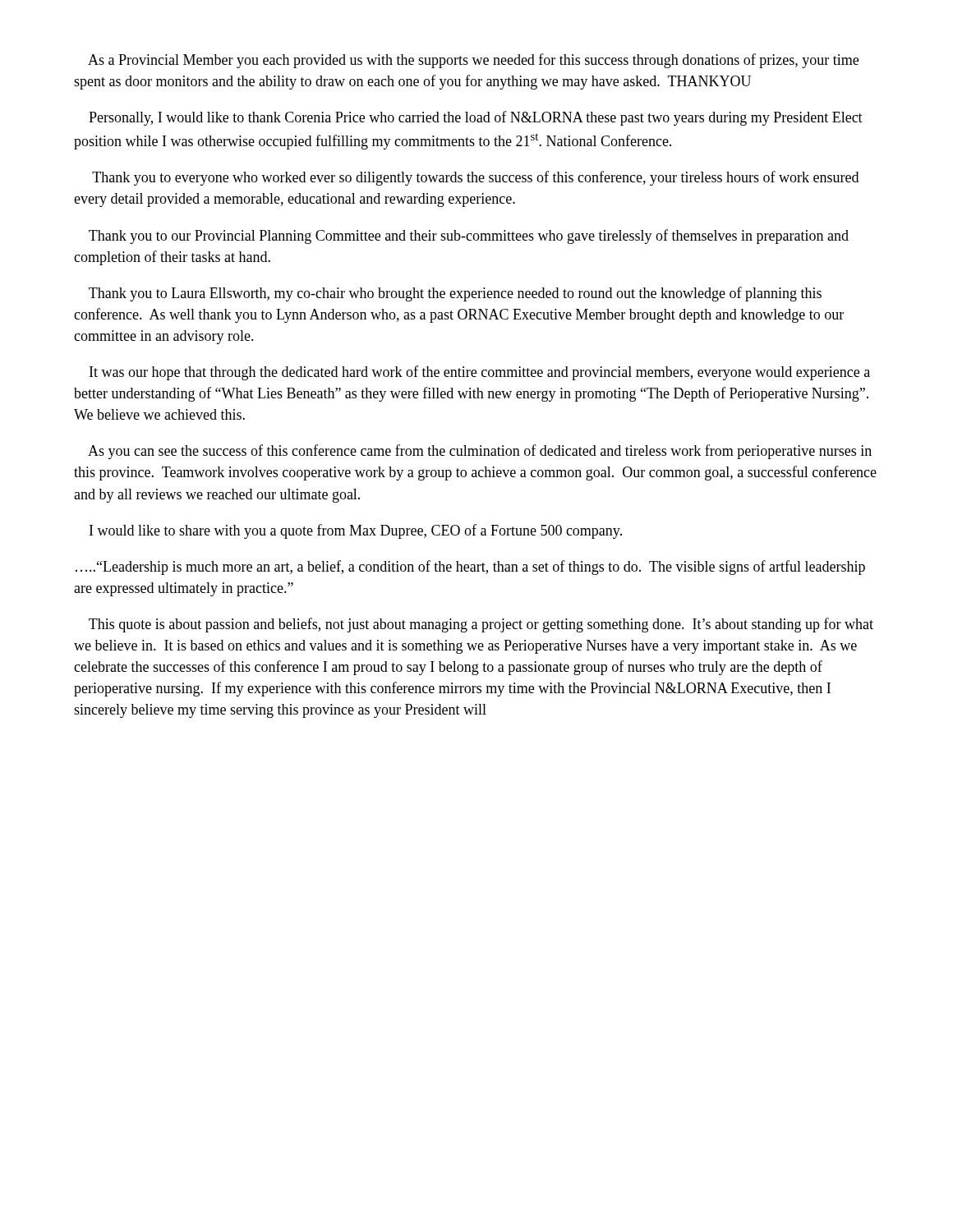This screenshot has width=953, height=1232.
Task: Find the text block that says "Thank you to Laura Ellsworth, my"
Action: [x=476, y=315]
